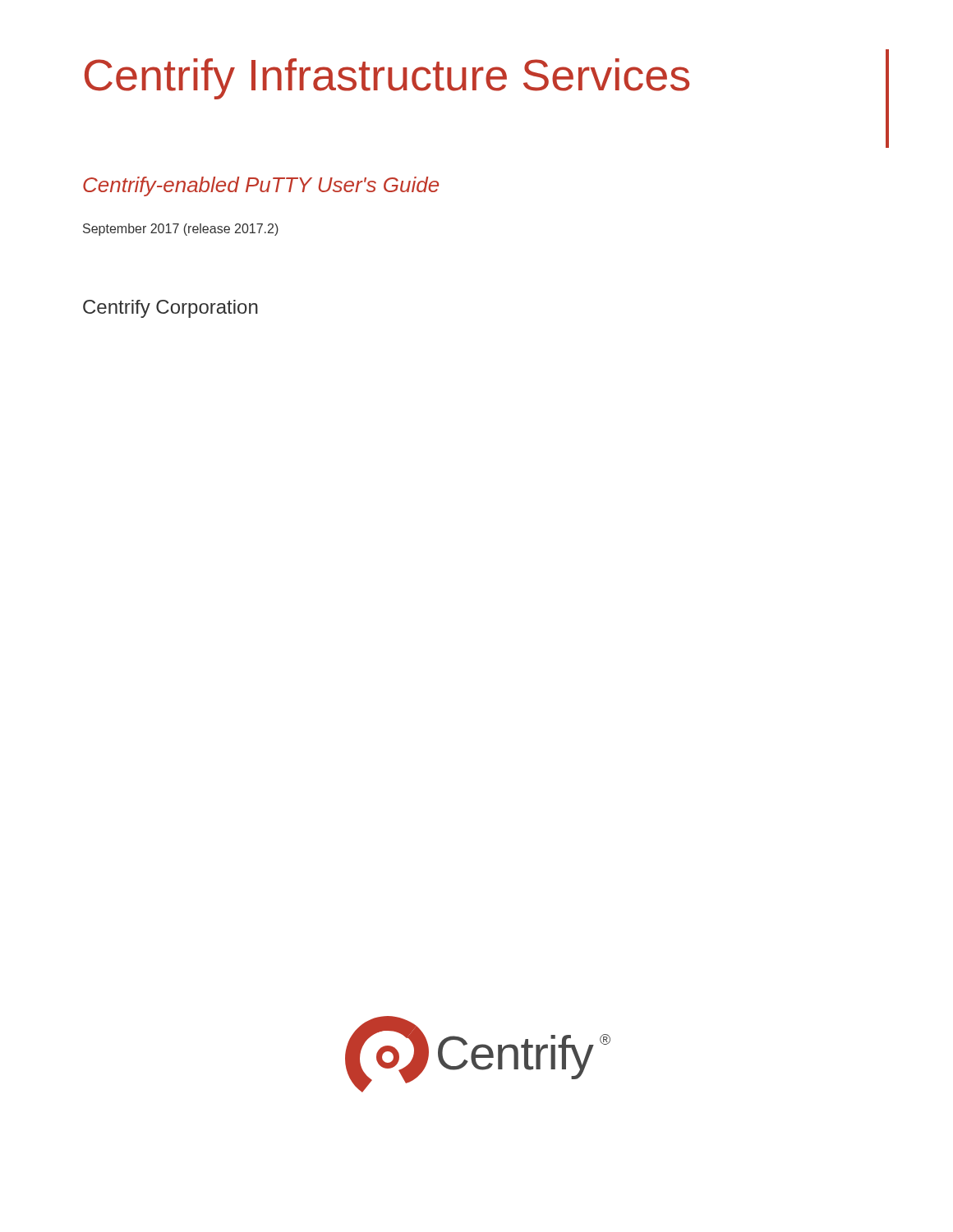Click on the logo
The height and width of the screenshot is (1232, 953).
pos(476,1055)
